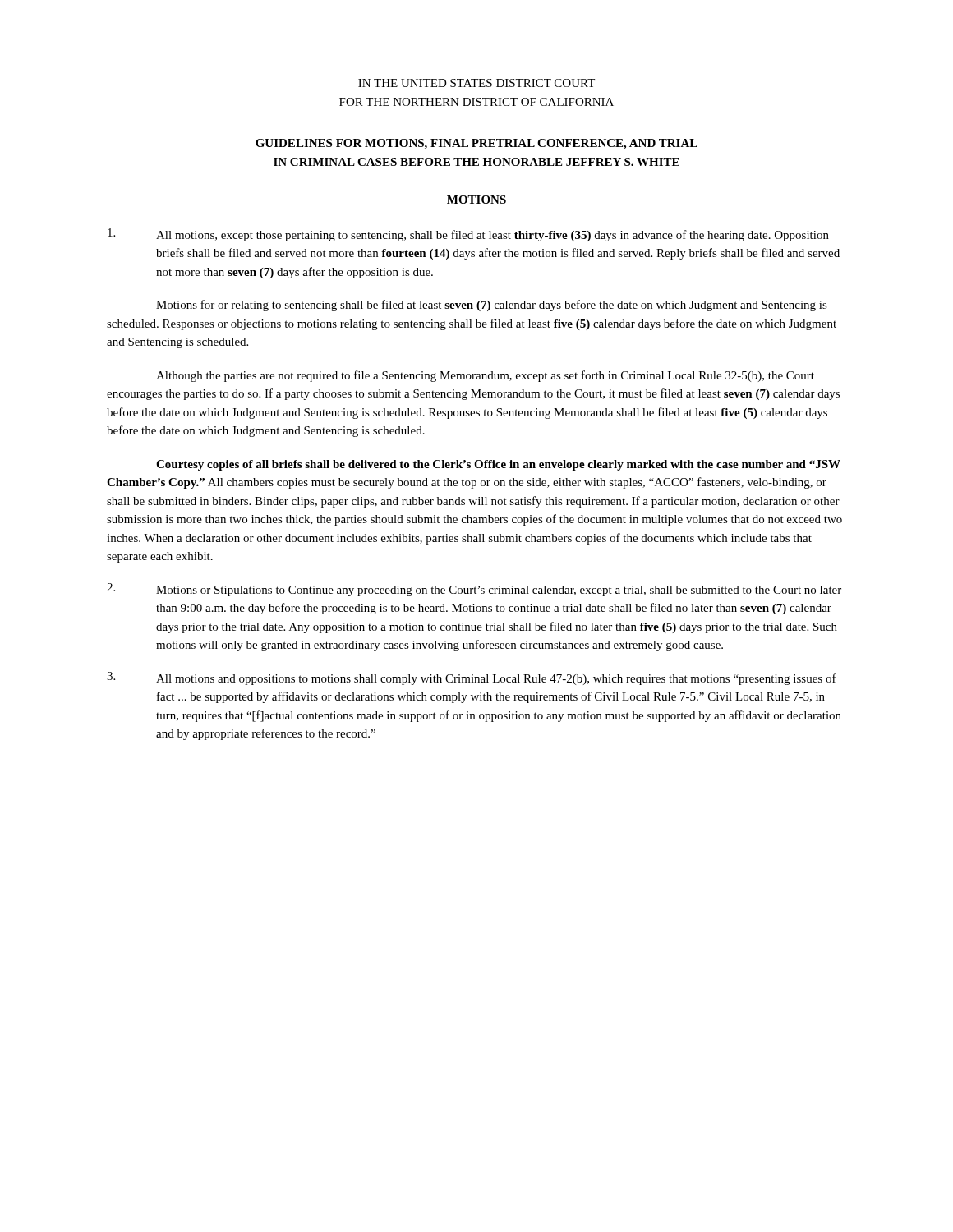Click on the text block starting "GUIDELINES FOR MOTIONS, FINAL PRETRIAL CONFERENCE,"
This screenshot has height=1232, width=953.
tap(476, 152)
